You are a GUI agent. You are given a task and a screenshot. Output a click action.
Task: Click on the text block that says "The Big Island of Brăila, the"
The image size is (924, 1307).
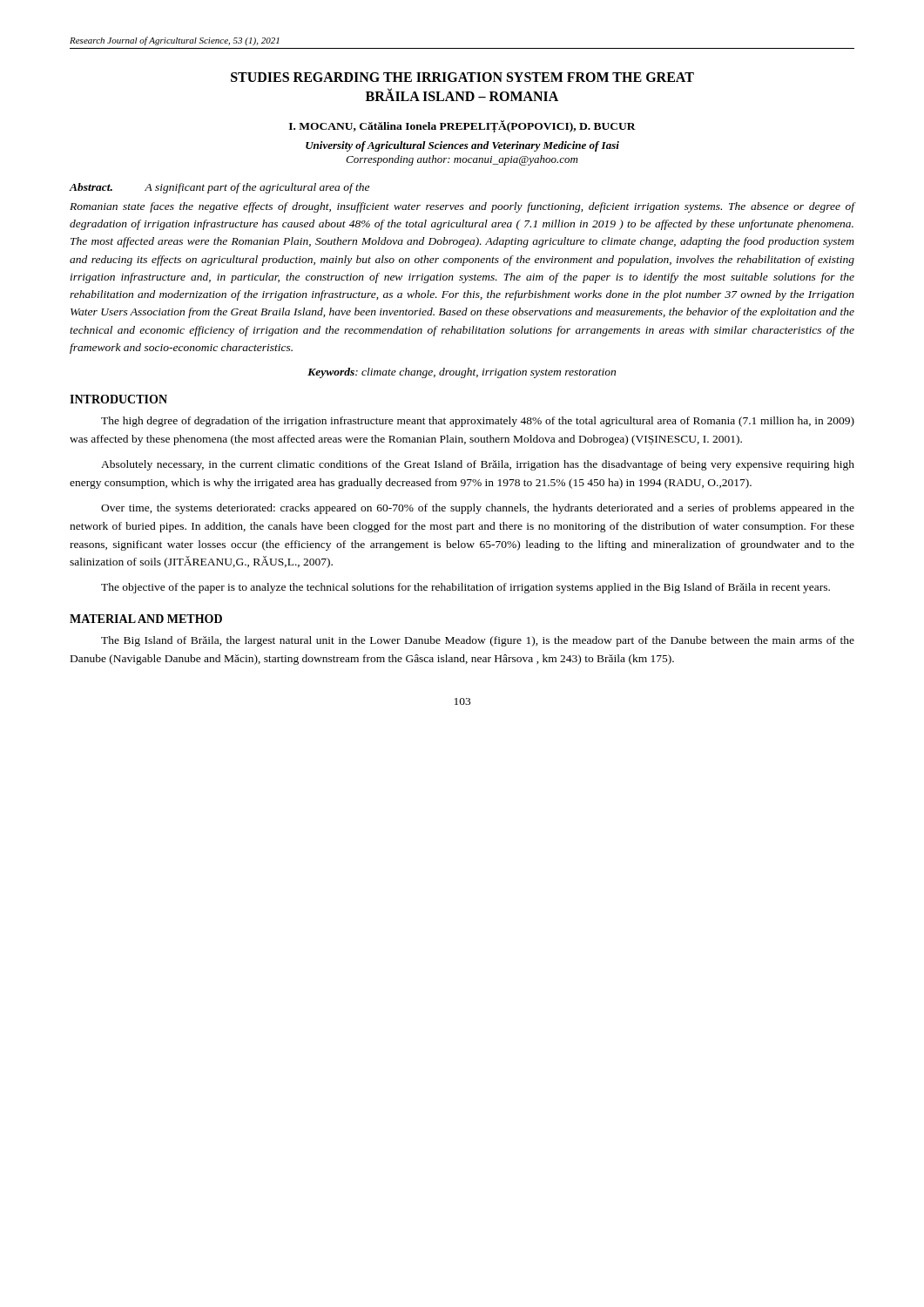pyautogui.click(x=462, y=649)
